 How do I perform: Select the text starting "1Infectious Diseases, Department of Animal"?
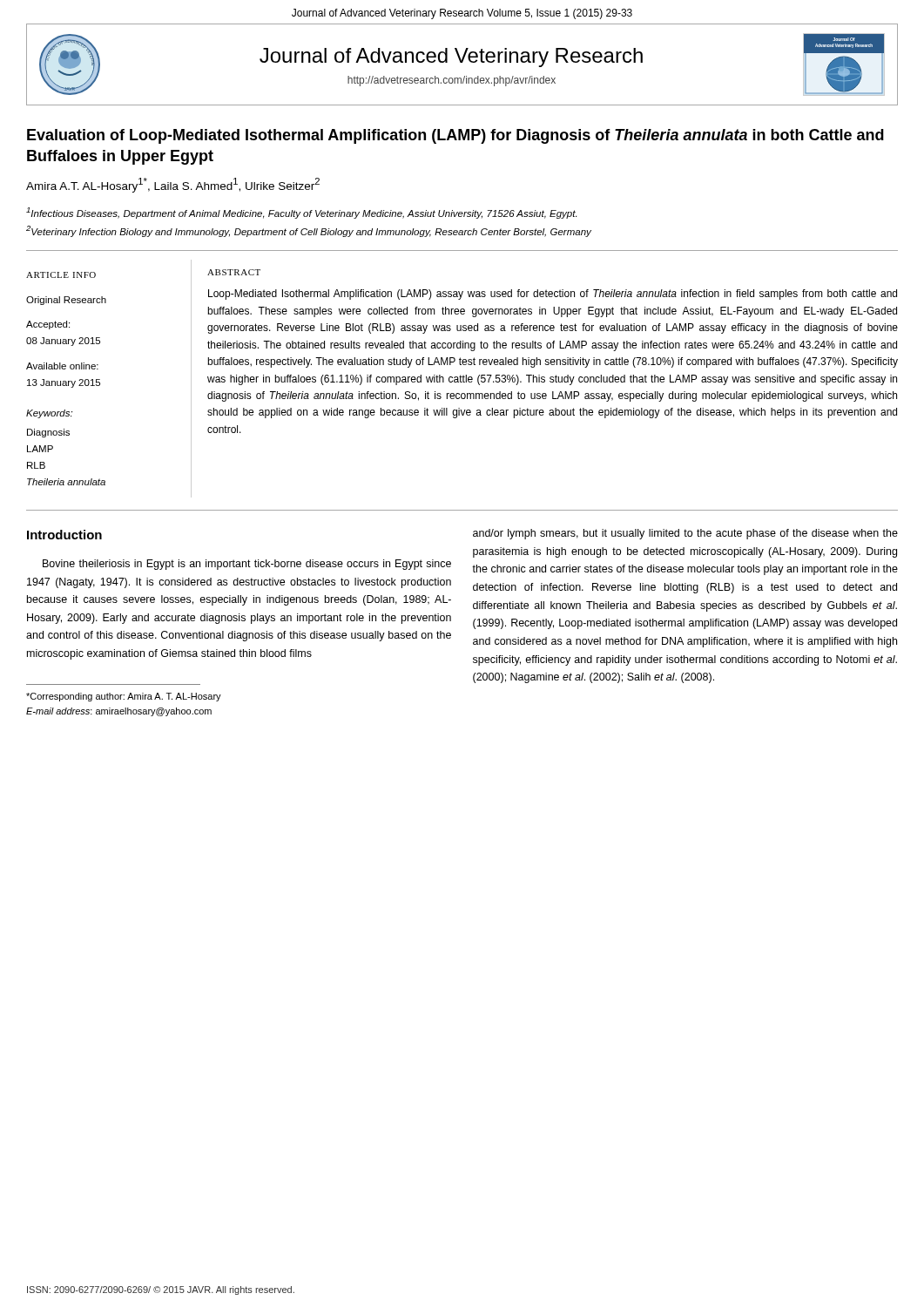pos(309,221)
